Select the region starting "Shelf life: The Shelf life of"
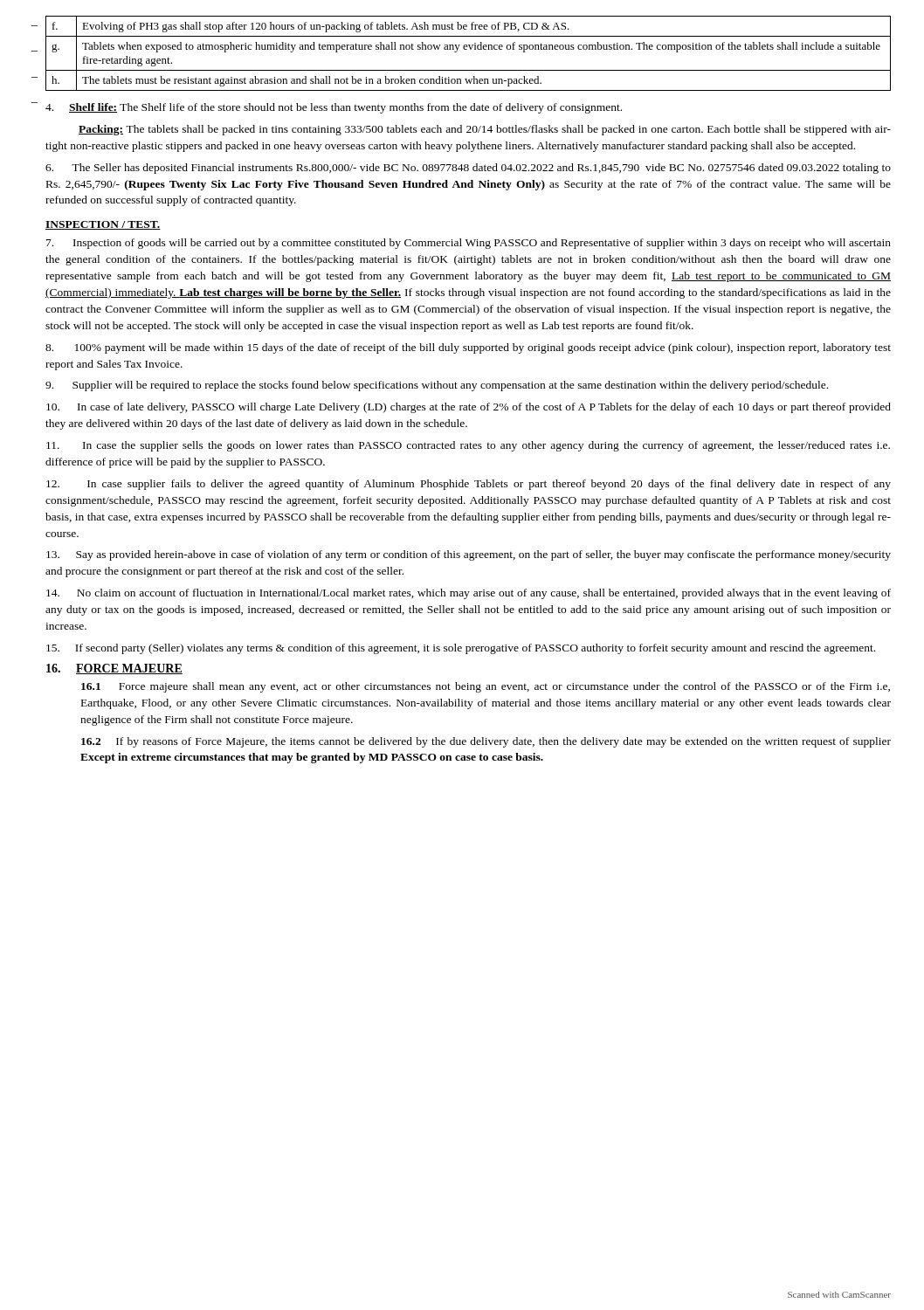Image resolution: width=924 pixels, height=1310 pixels. 334,107
